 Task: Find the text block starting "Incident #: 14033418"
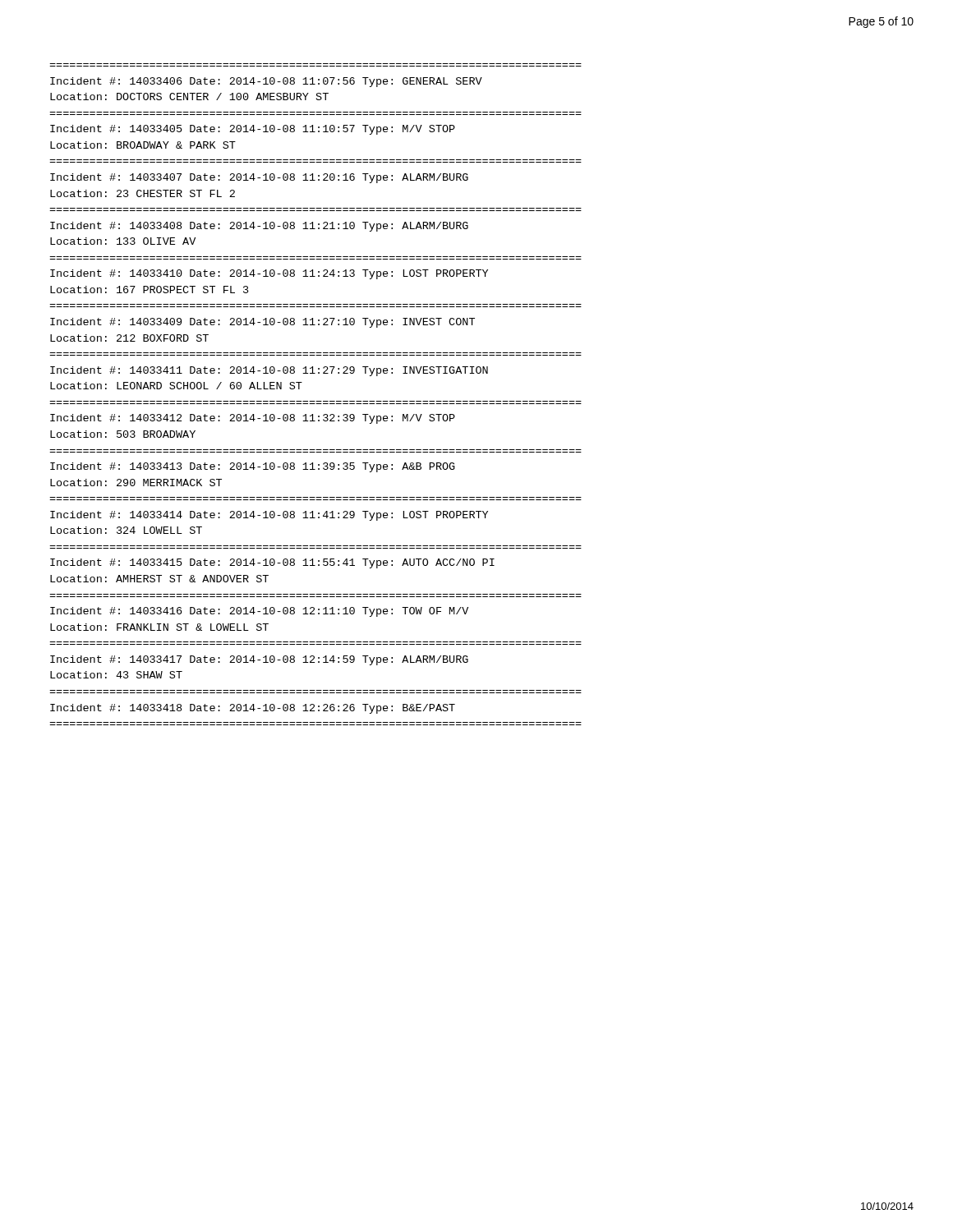[476, 716]
